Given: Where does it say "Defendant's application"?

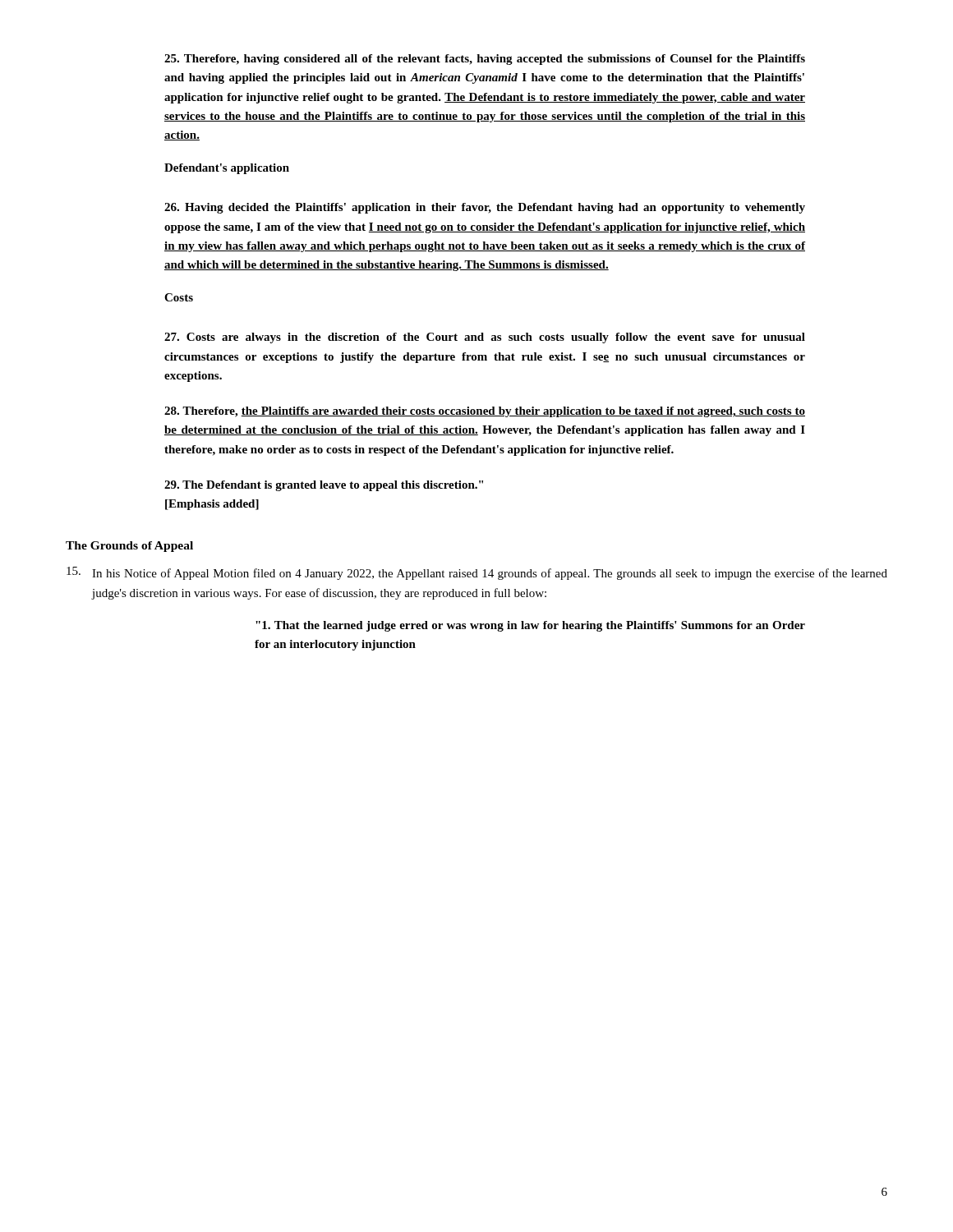Looking at the screenshot, I should coord(227,168).
